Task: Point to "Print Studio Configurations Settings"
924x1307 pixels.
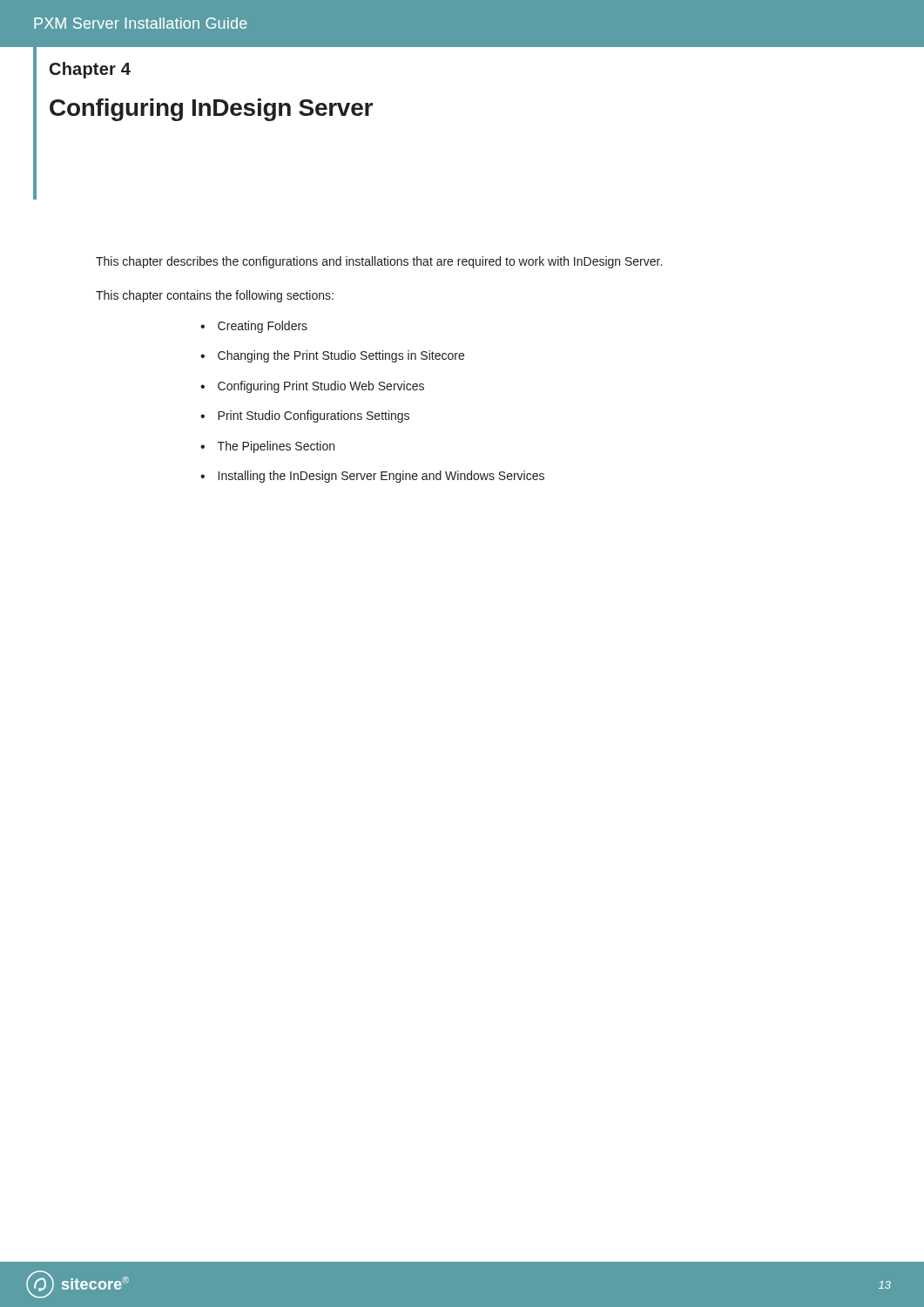Action: [x=314, y=416]
